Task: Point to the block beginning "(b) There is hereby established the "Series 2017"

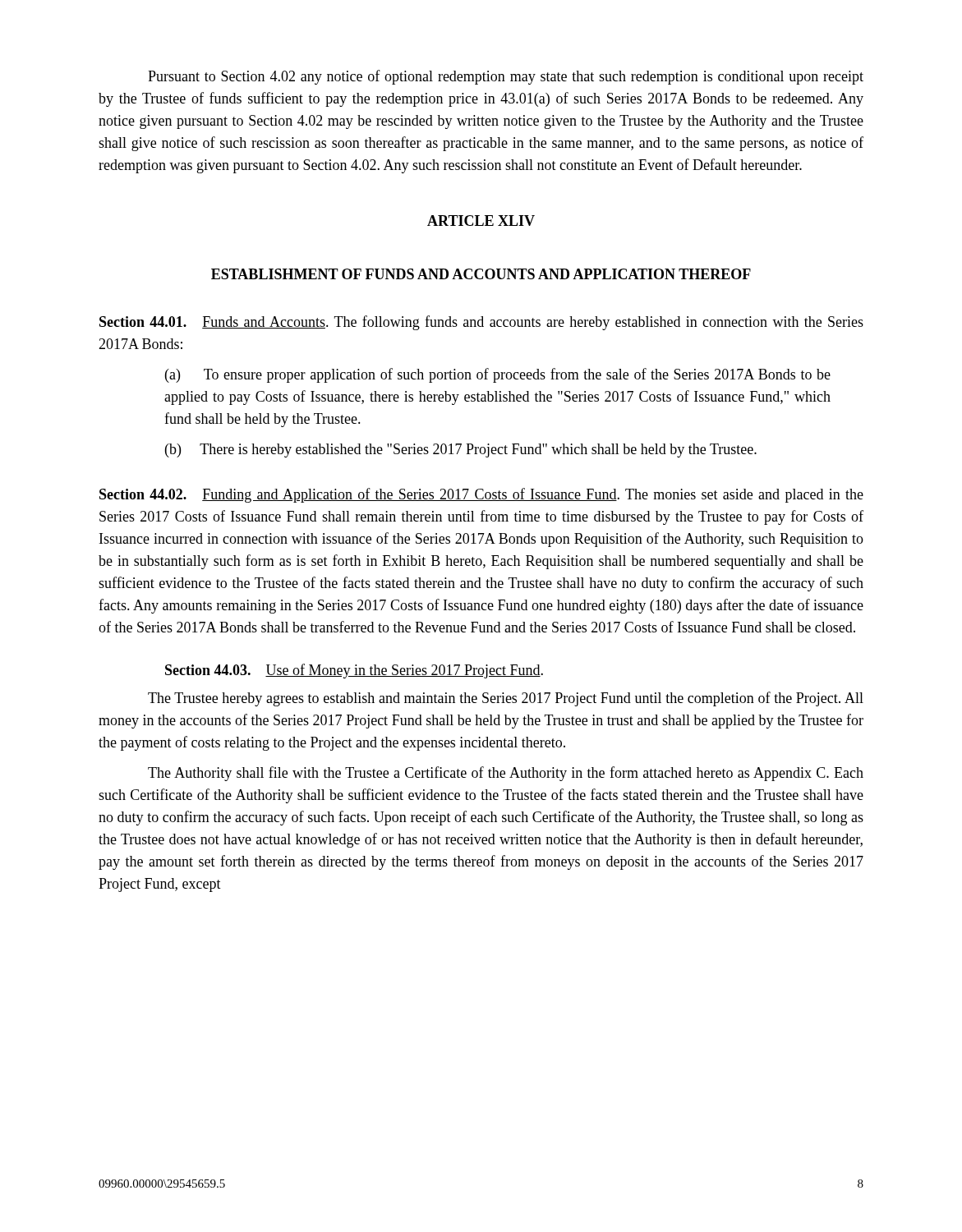Action: [461, 449]
